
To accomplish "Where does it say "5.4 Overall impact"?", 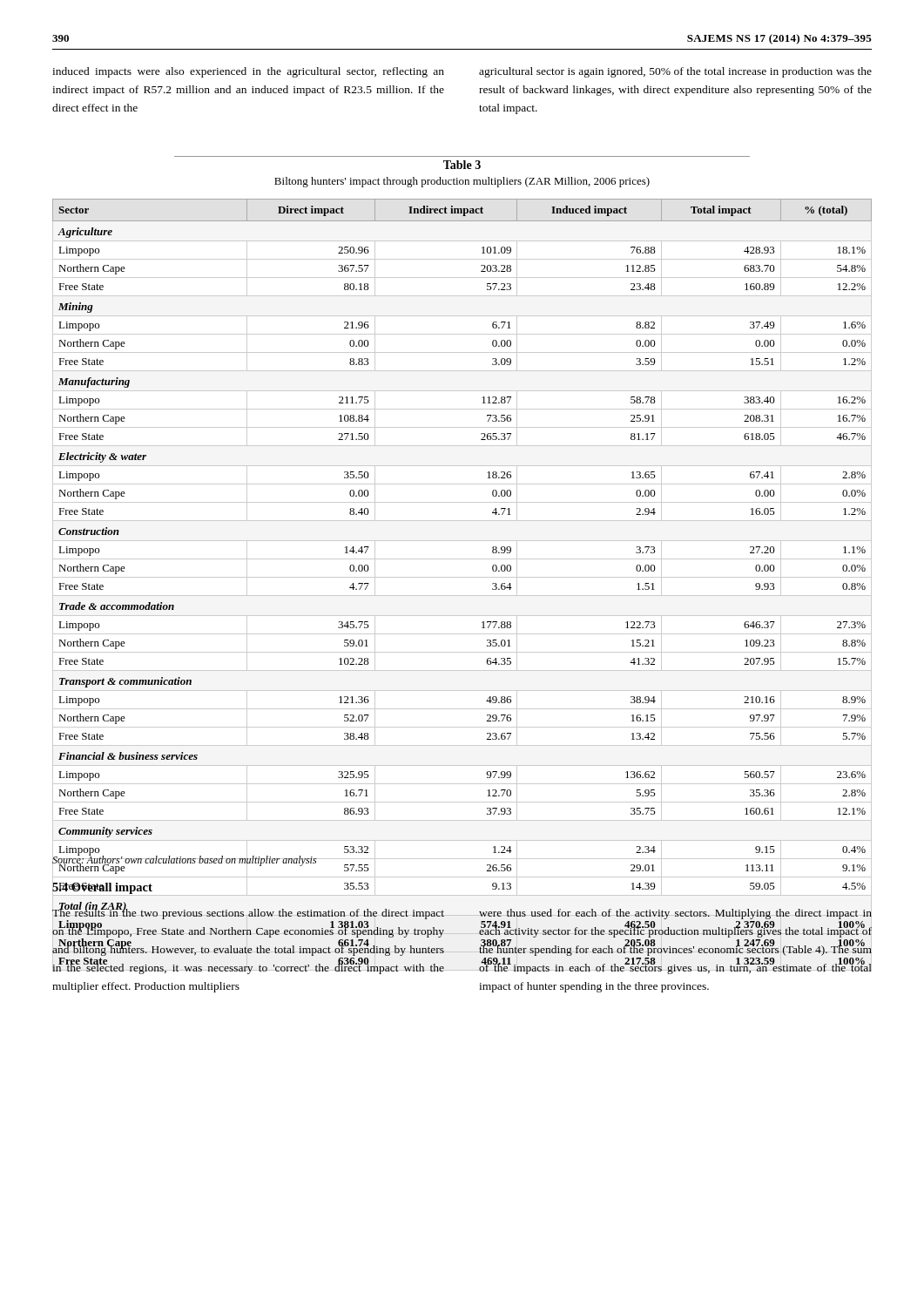I will click(x=102, y=887).
